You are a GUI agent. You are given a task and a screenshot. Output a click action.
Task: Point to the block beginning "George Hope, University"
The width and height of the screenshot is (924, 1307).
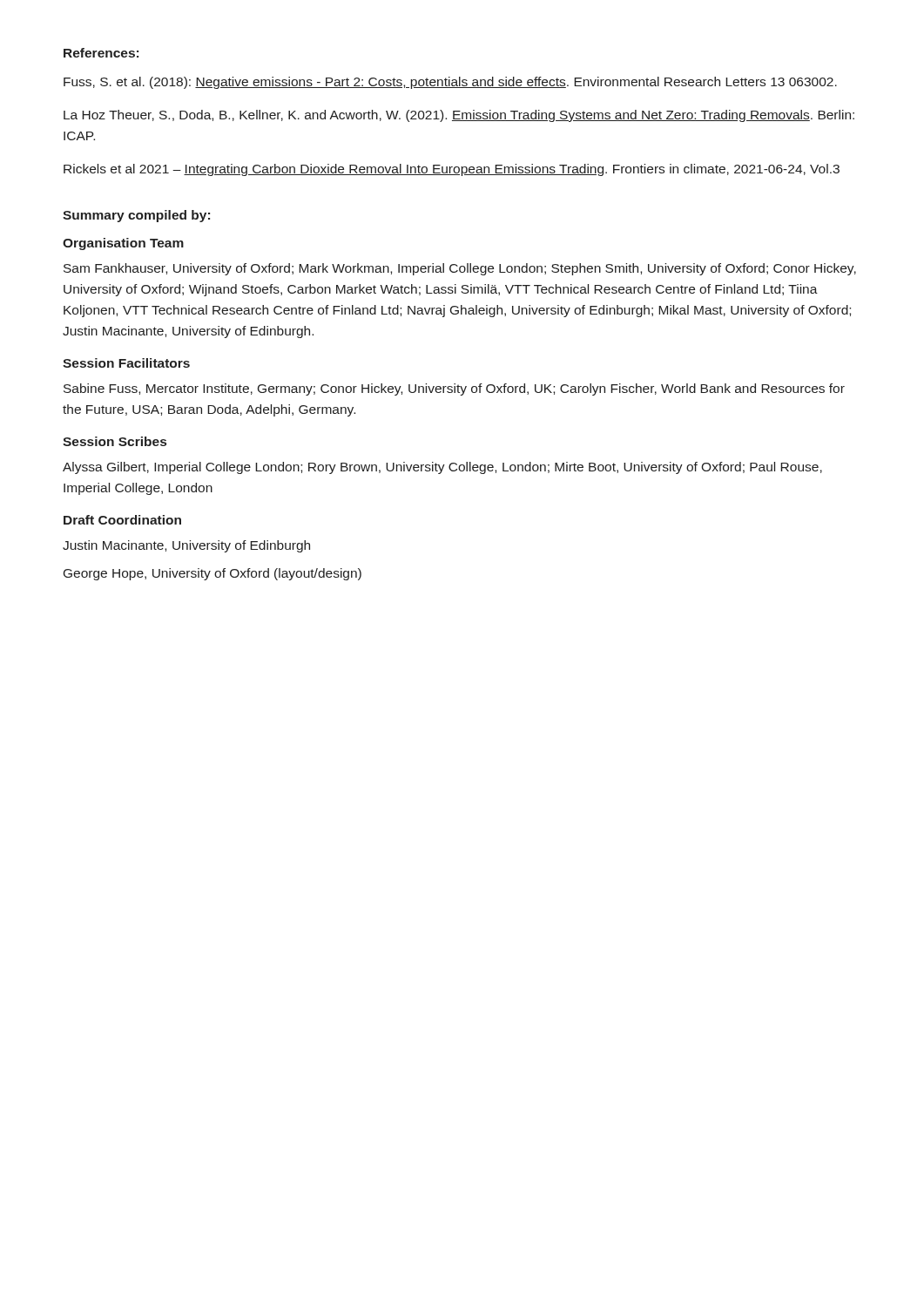point(212,573)
